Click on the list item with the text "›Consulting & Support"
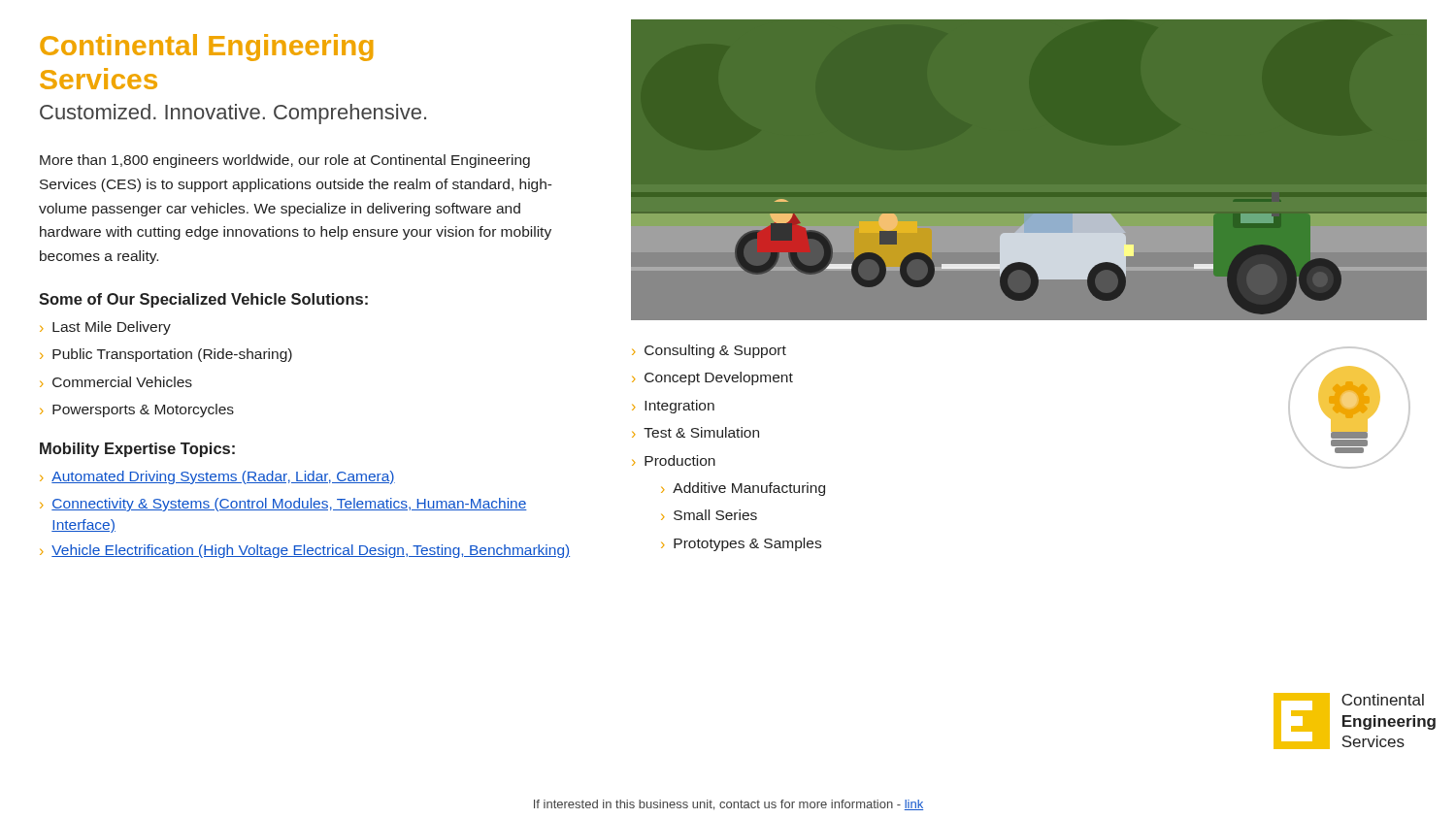The image size is (1456, 819). 709,351
